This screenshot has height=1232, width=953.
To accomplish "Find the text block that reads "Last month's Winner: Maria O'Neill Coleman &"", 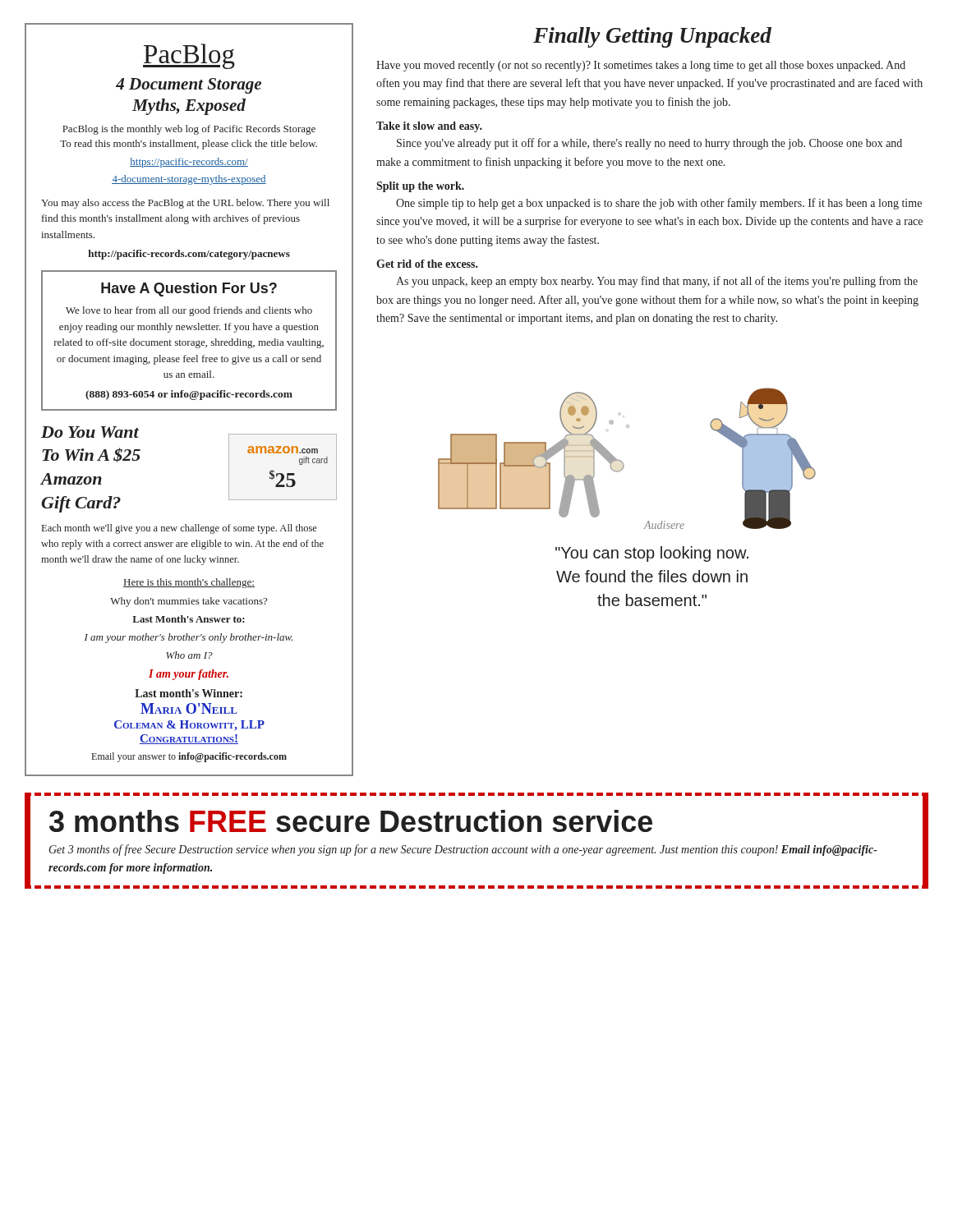I will coord(189,716).
